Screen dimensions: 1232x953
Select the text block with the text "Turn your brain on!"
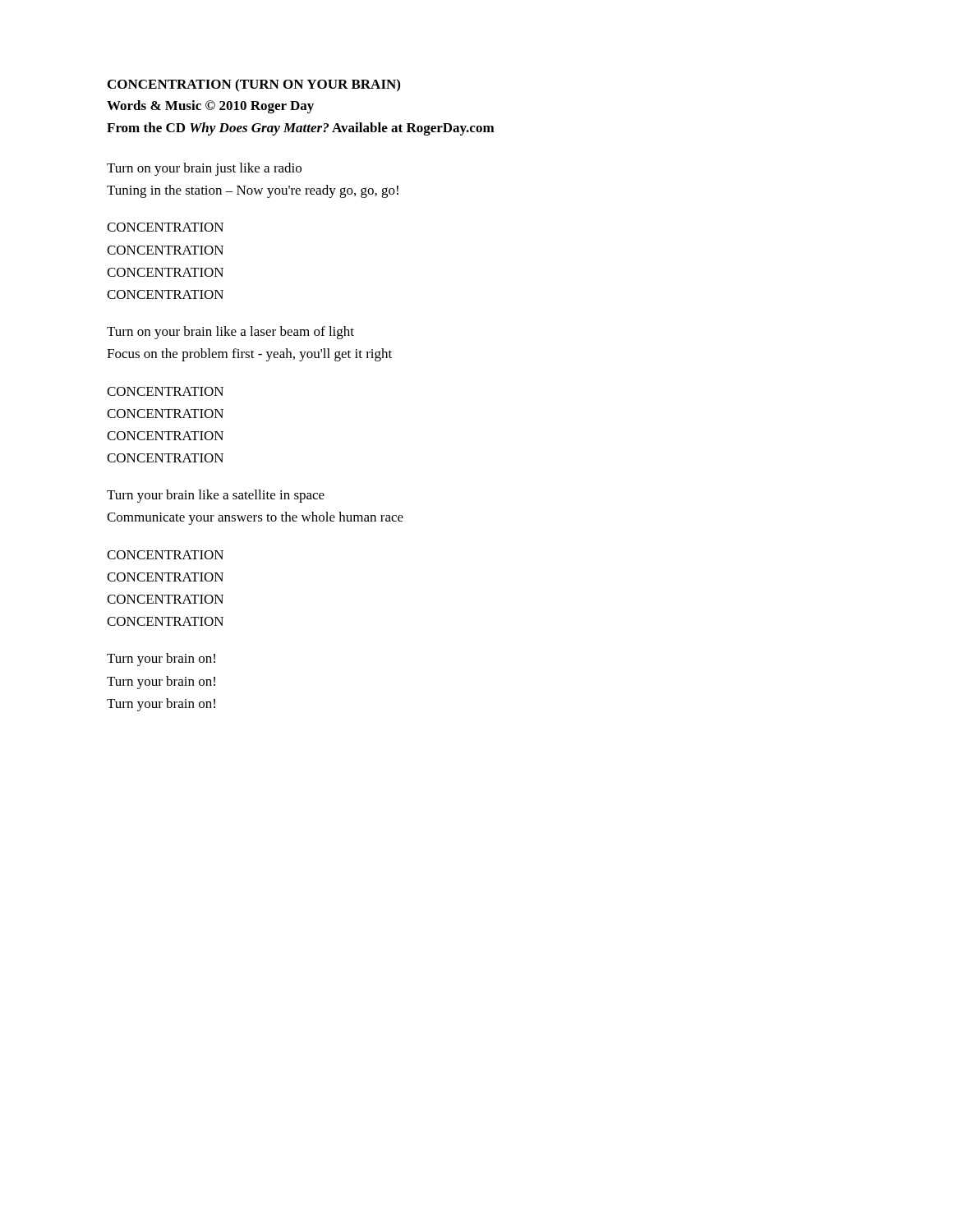pyautogui.click(x=162, y=681)
